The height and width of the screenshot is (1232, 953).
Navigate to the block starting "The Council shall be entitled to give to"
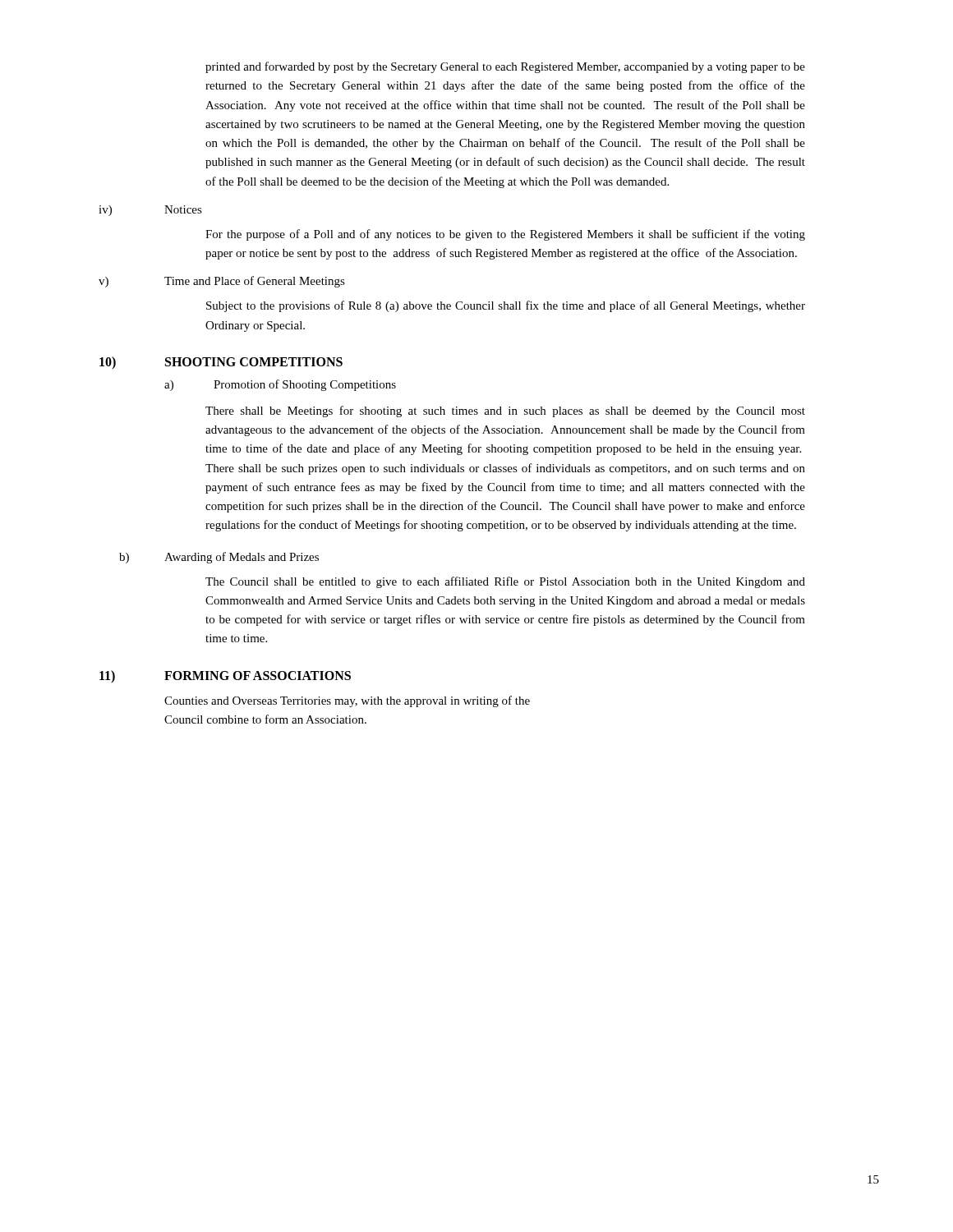click(505, 610)
